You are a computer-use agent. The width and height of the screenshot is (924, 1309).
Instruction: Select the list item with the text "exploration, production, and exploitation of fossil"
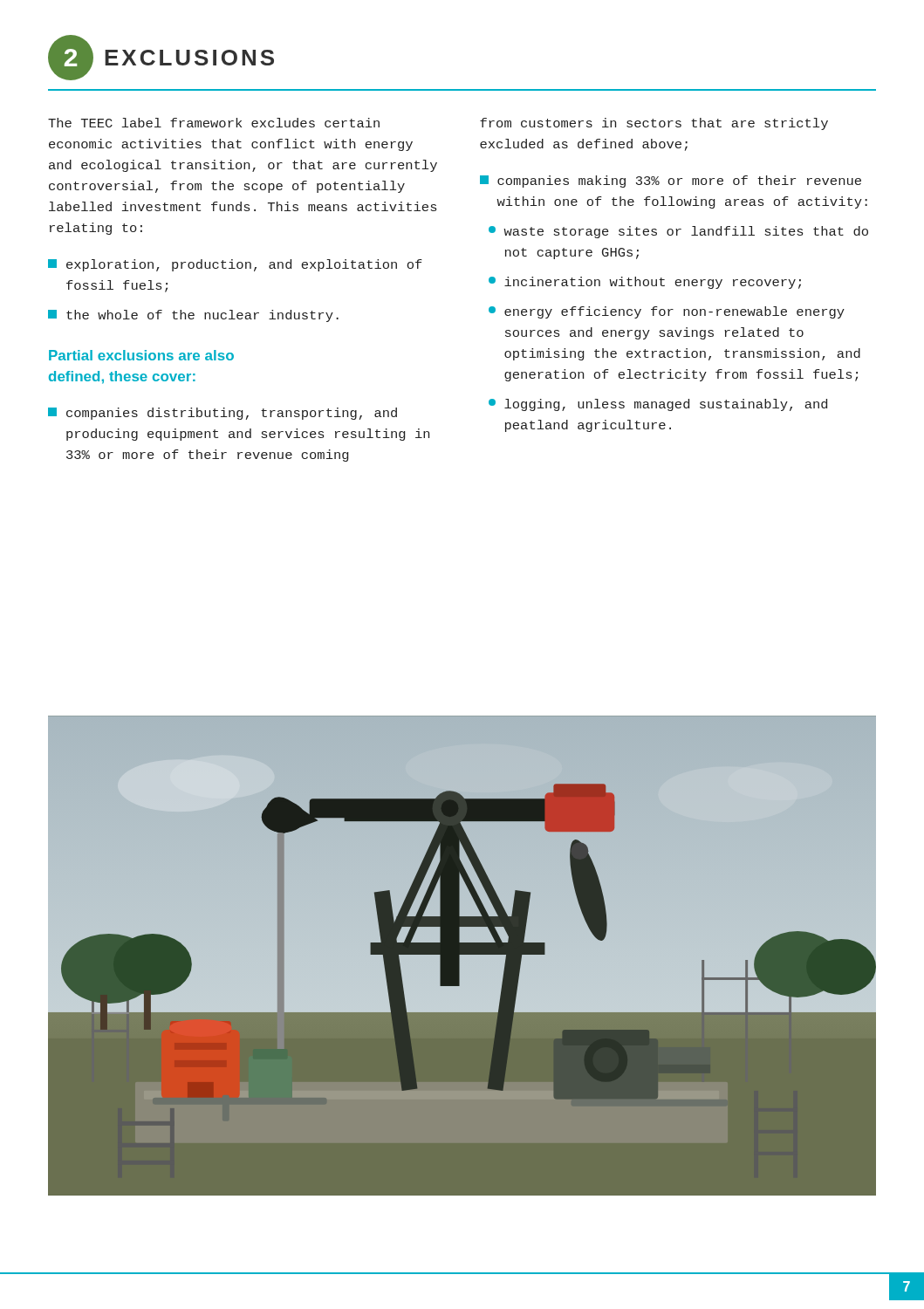coord(246,276)
